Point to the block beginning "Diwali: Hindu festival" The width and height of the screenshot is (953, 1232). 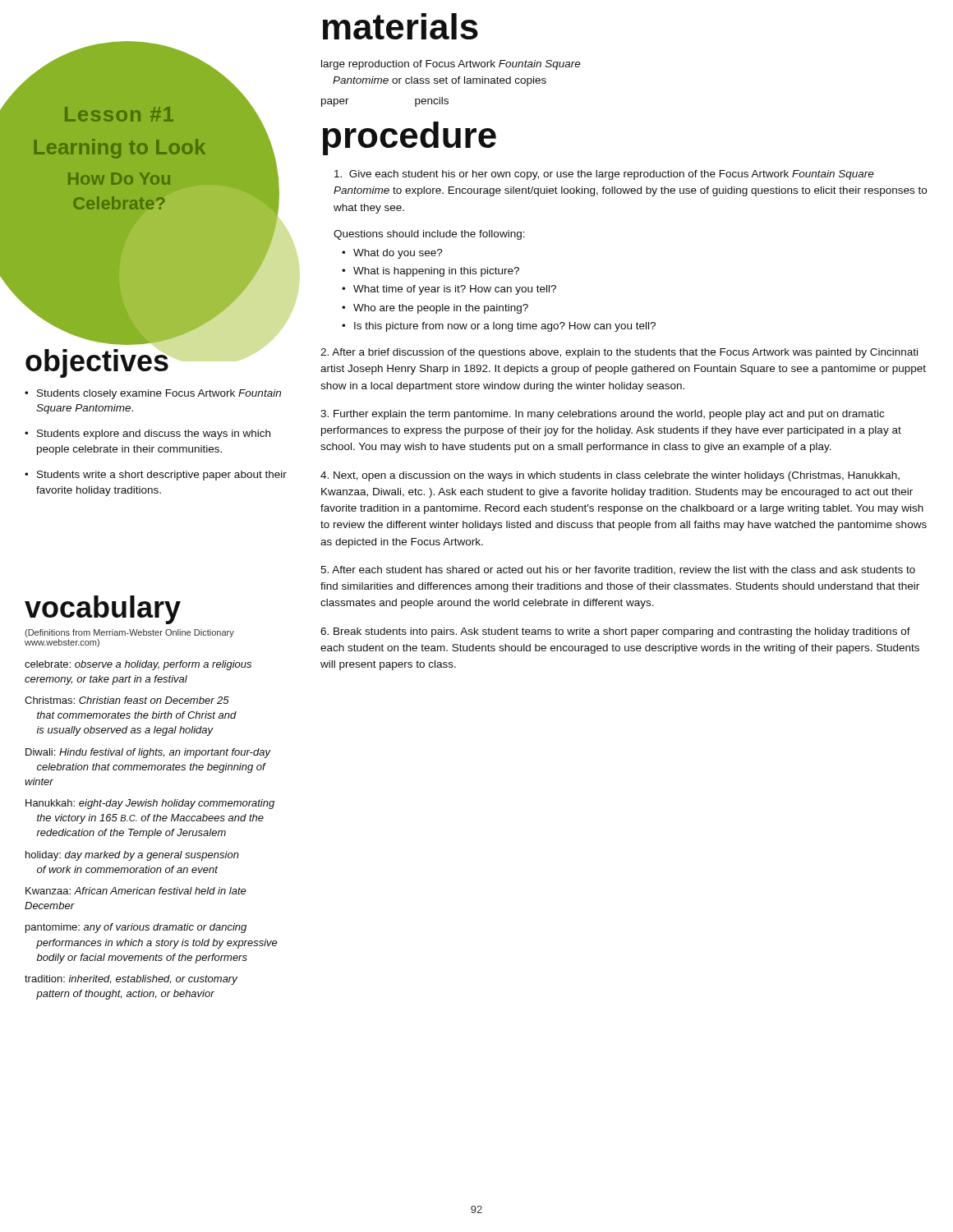tap(147, 766)
